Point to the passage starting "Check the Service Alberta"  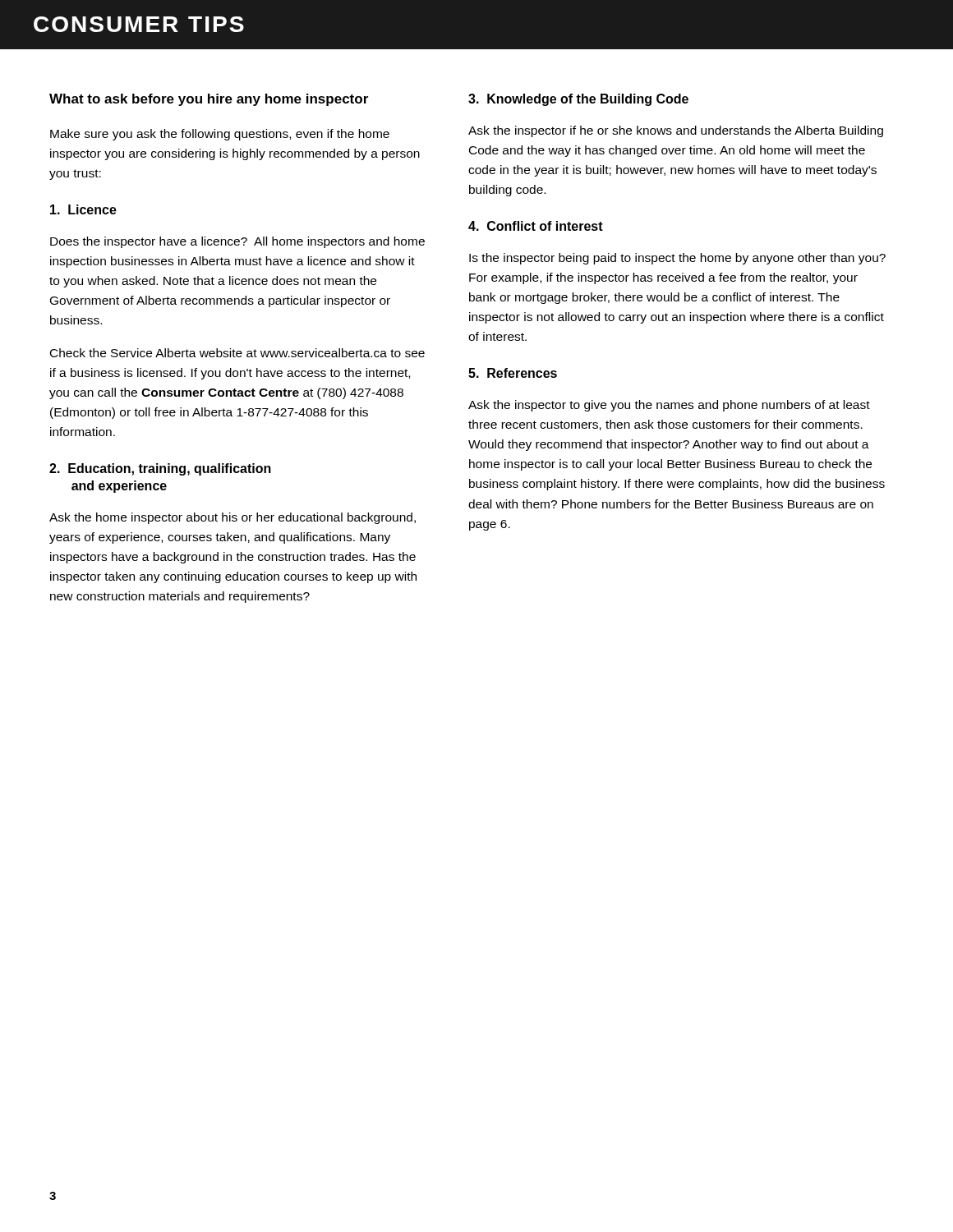point(238,392)
